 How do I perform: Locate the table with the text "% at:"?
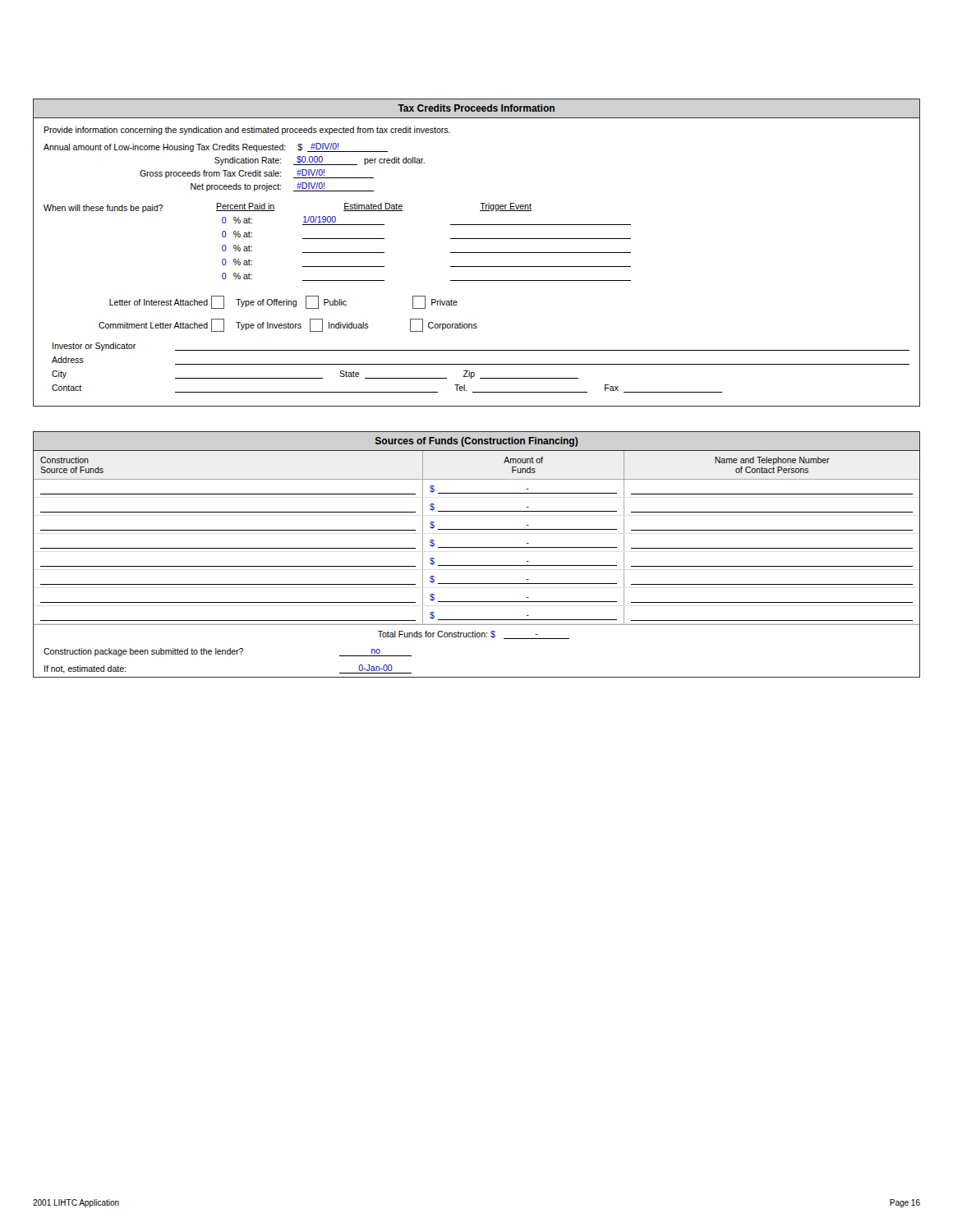pyautogui.click(x=476, y=242)
